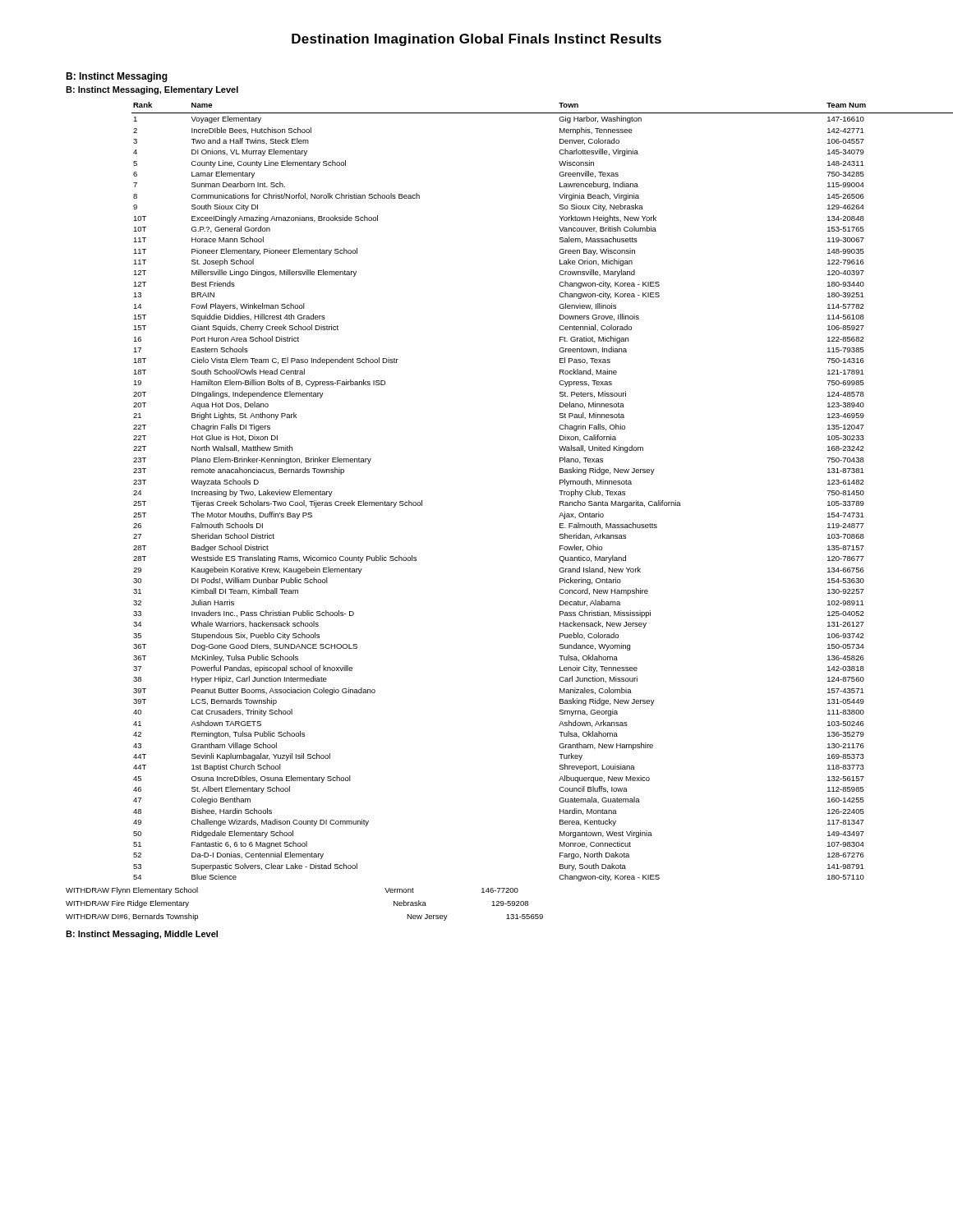The width and height of the screenshot is (953, 1232).
Task: Click where it says "B: Instinct Messaging"
Action: click(x=117, y=76)
